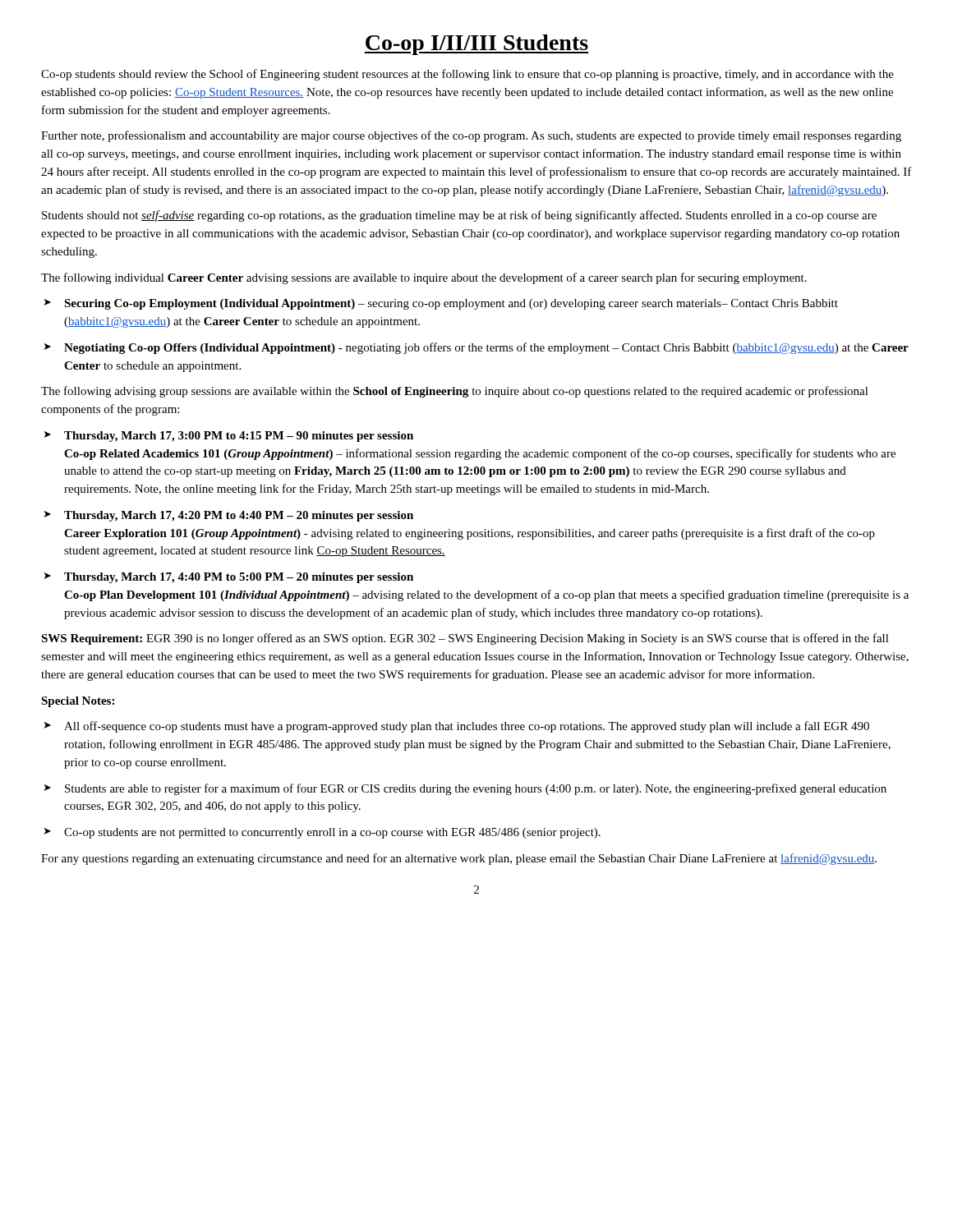
Task: Find the text block starting "The following individual"
Action: click(x=476, y=278)
